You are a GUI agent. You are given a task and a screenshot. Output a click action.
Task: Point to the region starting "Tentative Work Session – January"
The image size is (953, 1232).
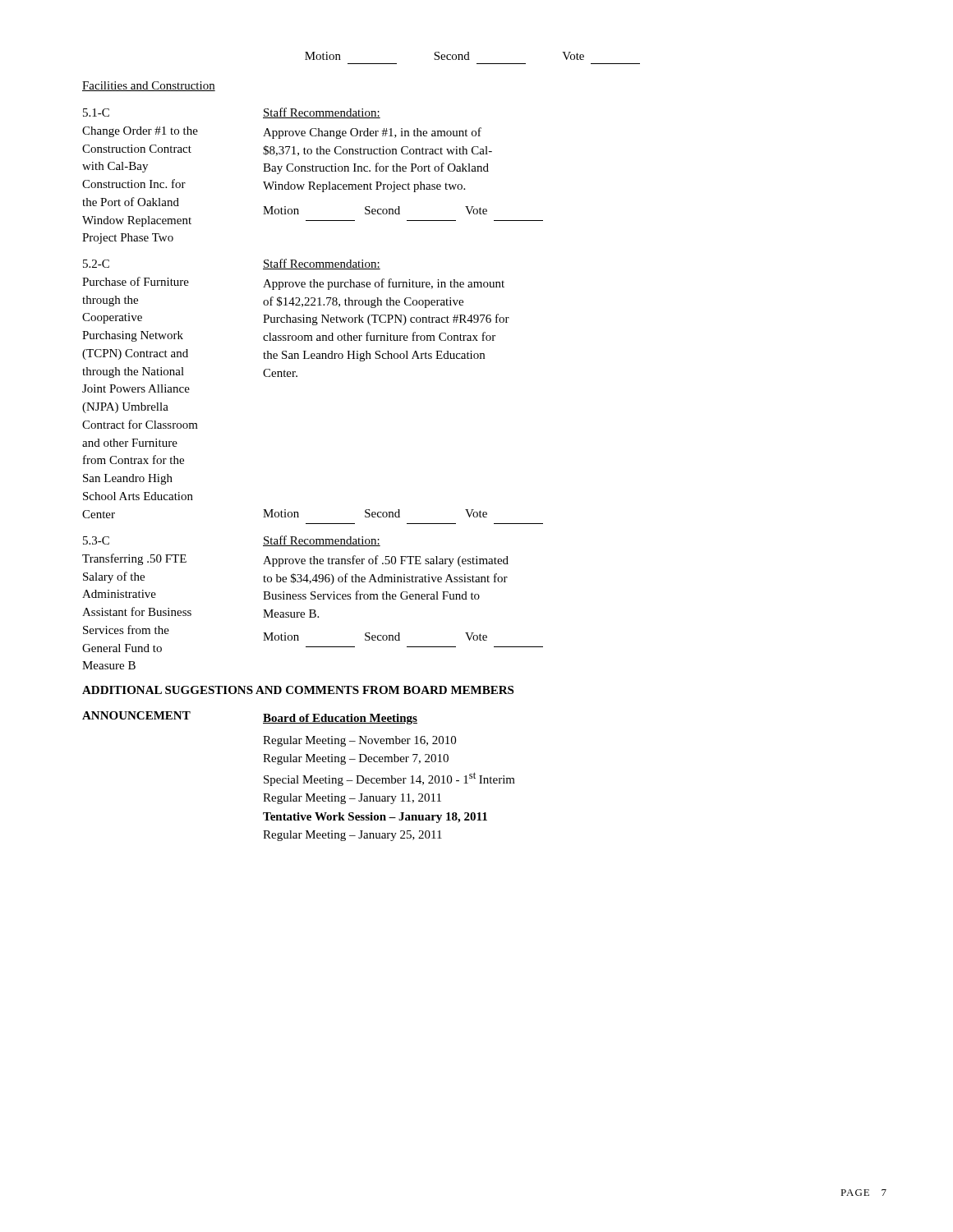tap(375, 816)
